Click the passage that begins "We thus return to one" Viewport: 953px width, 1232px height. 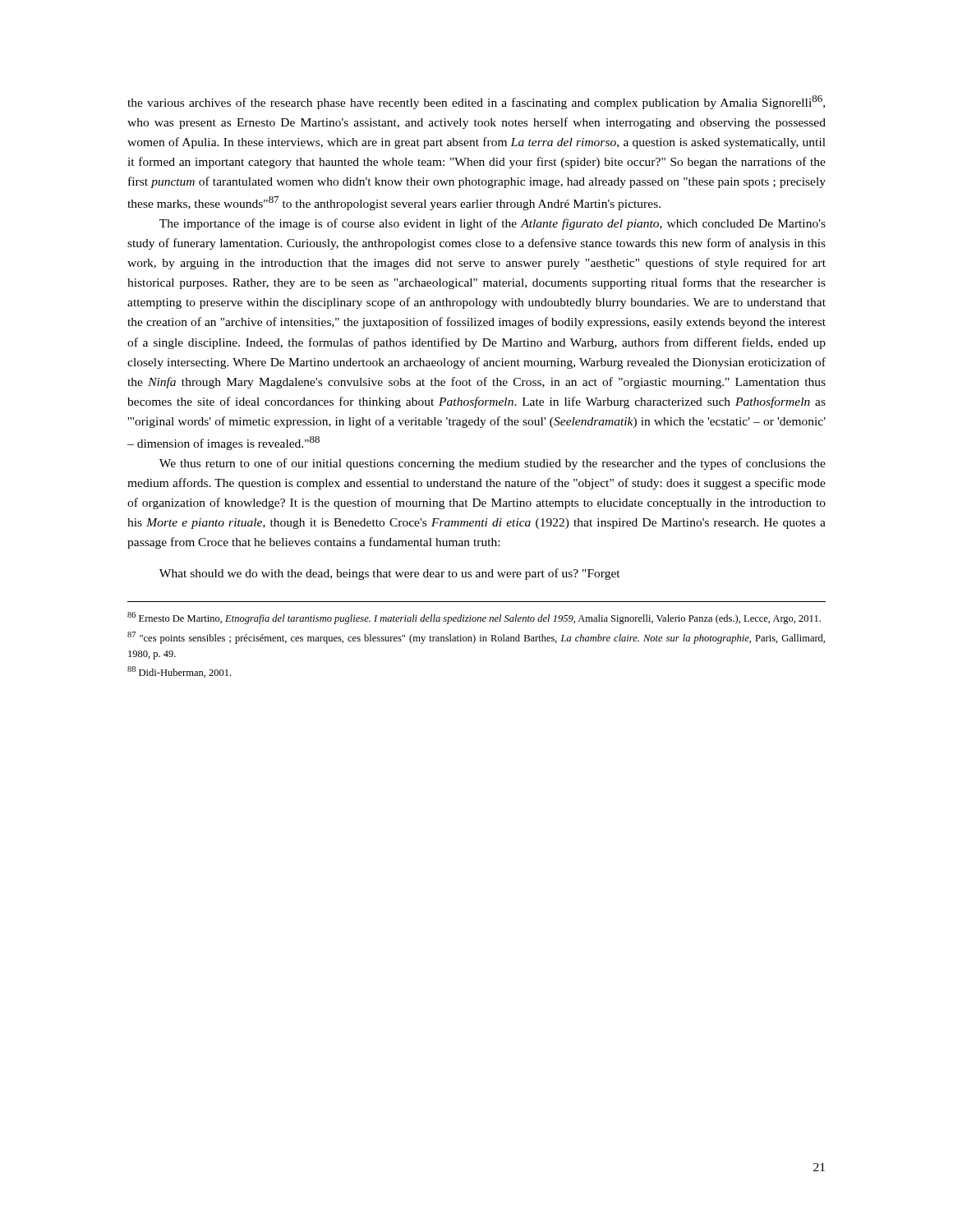476,502
